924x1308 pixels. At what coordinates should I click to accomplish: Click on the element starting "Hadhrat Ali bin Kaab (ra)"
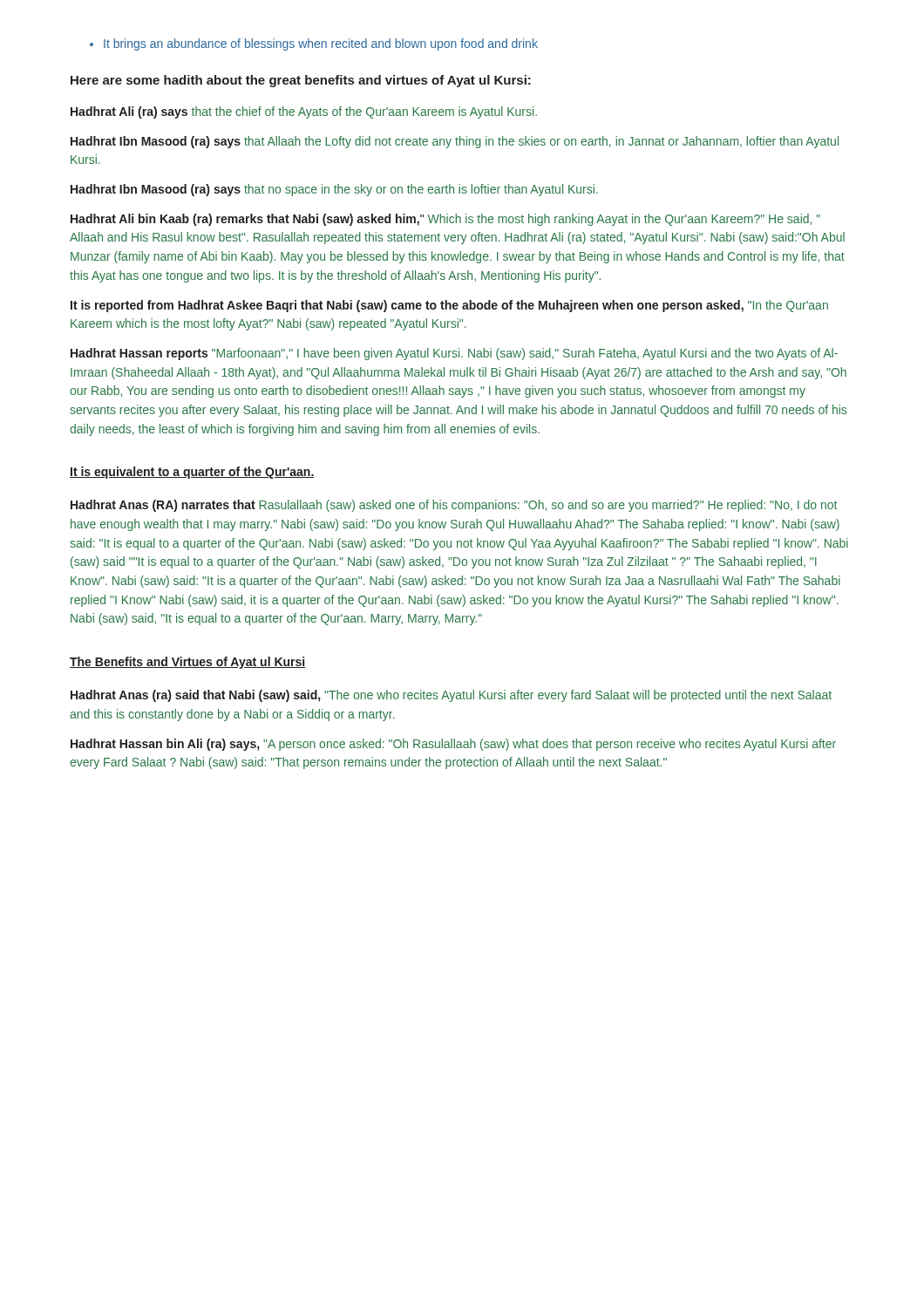tap(457, 247)
